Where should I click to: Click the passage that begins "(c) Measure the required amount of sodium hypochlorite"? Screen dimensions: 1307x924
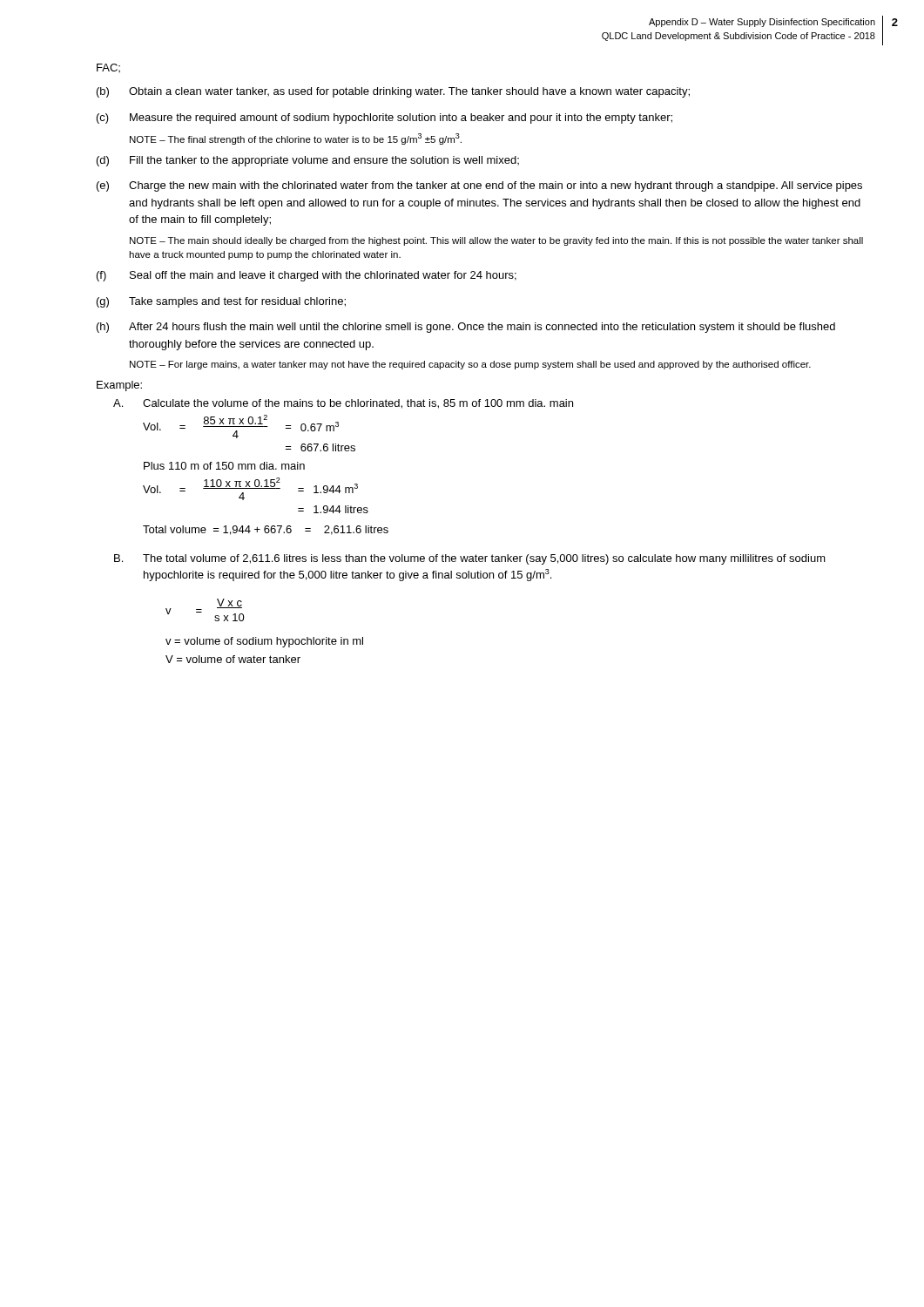pos(484,117)
